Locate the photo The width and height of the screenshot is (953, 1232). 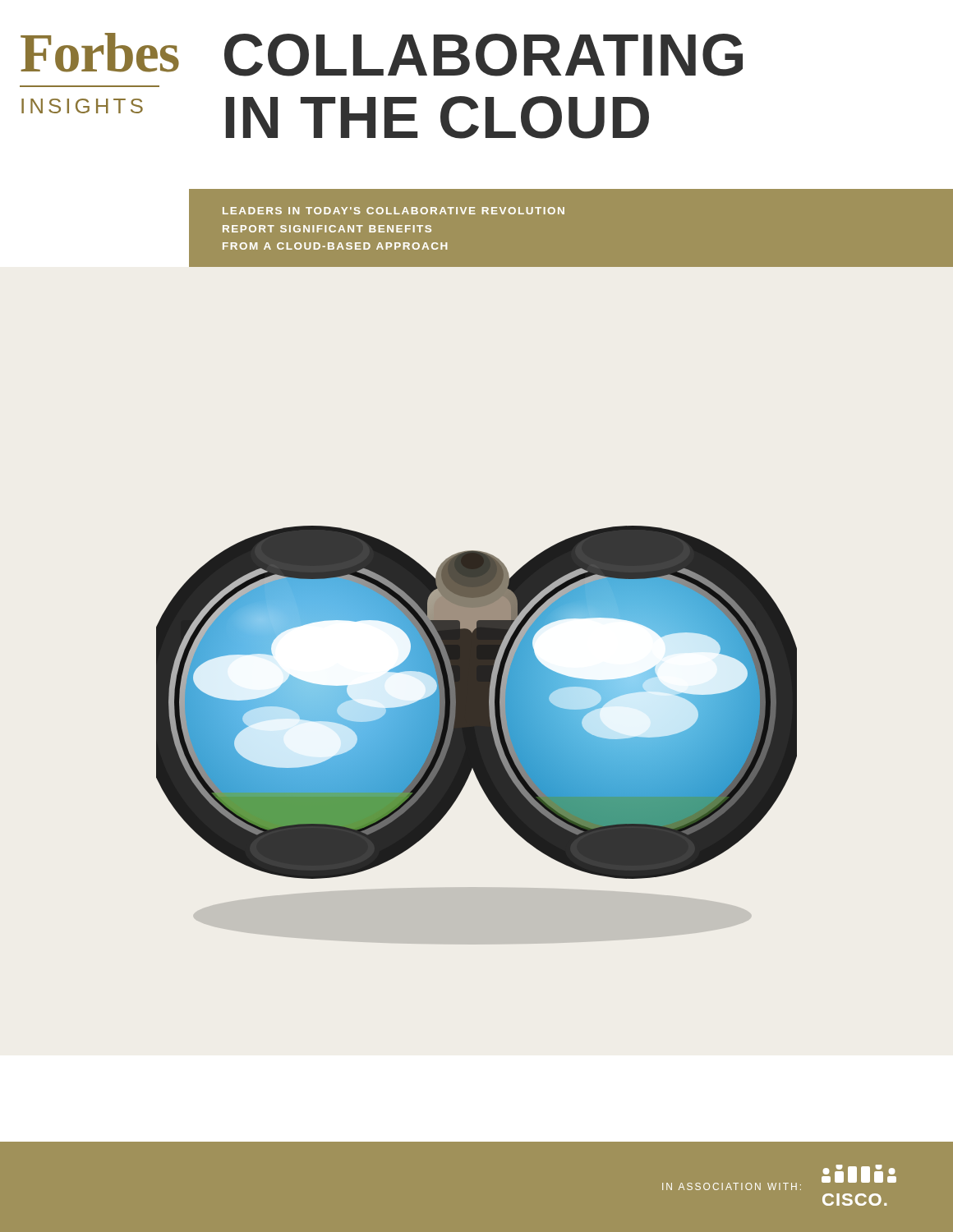coord(476,661)
